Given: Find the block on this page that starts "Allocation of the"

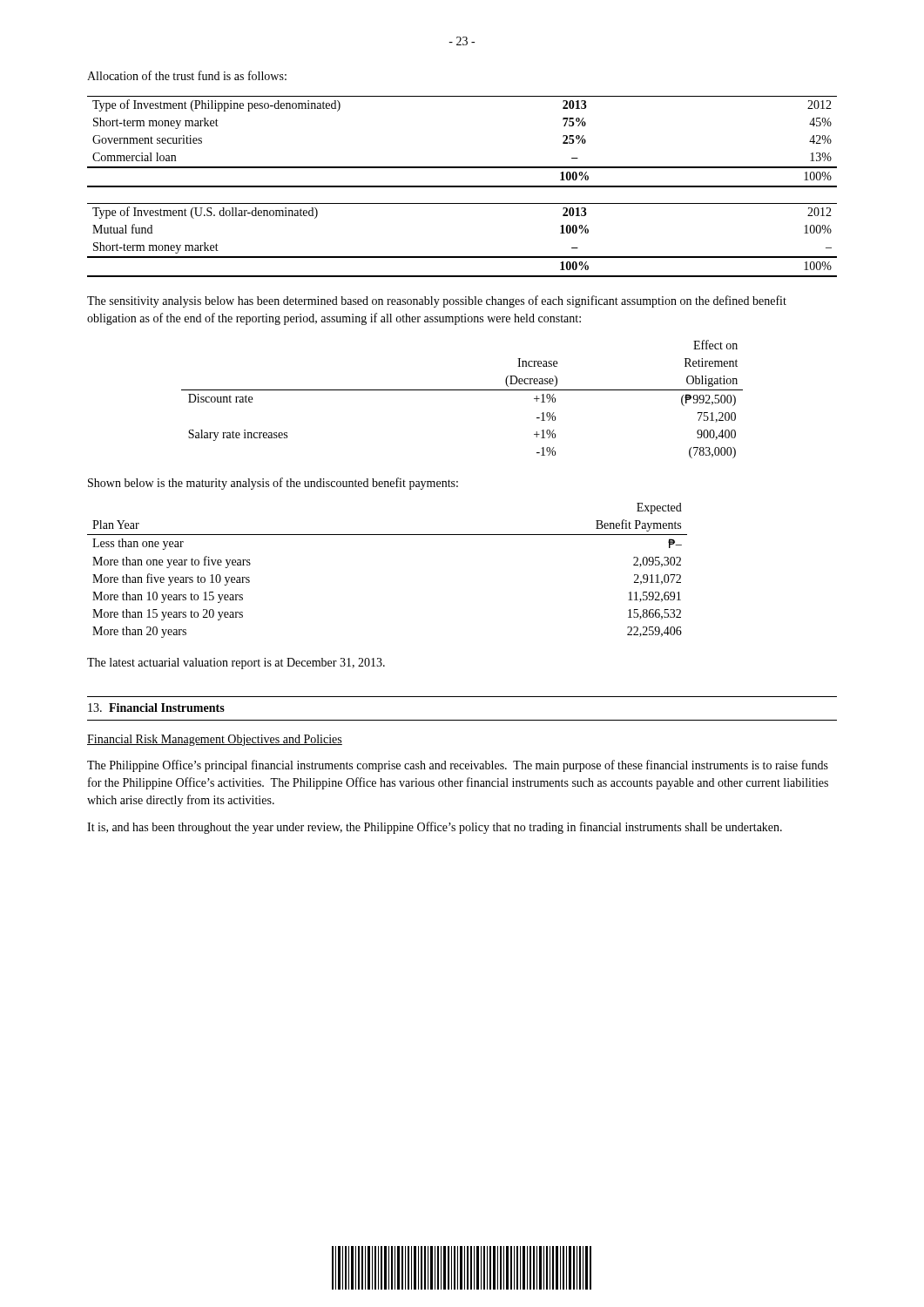Looking at the screenshot, I should [187, 76].
